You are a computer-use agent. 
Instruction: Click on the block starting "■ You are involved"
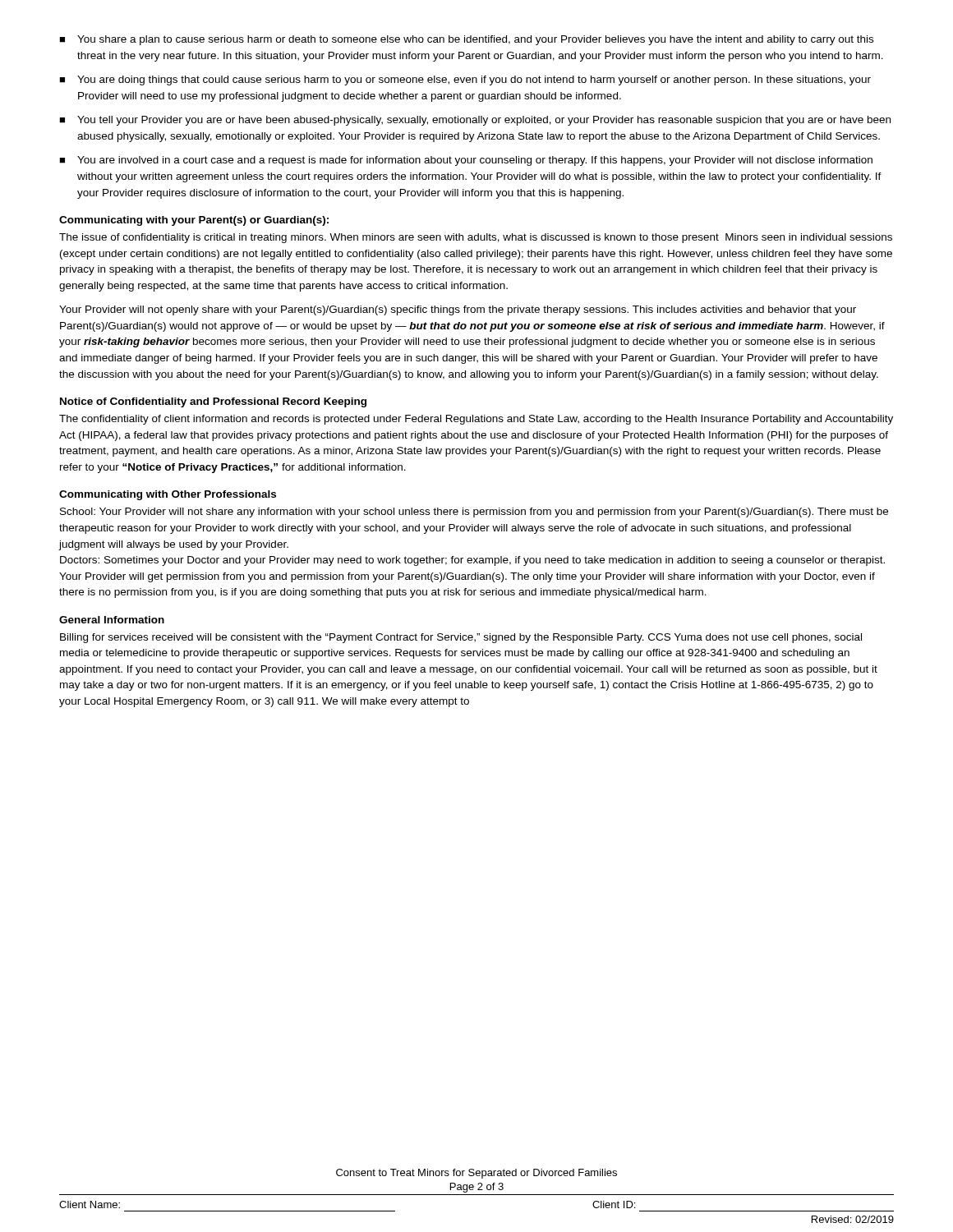(476, 176)
